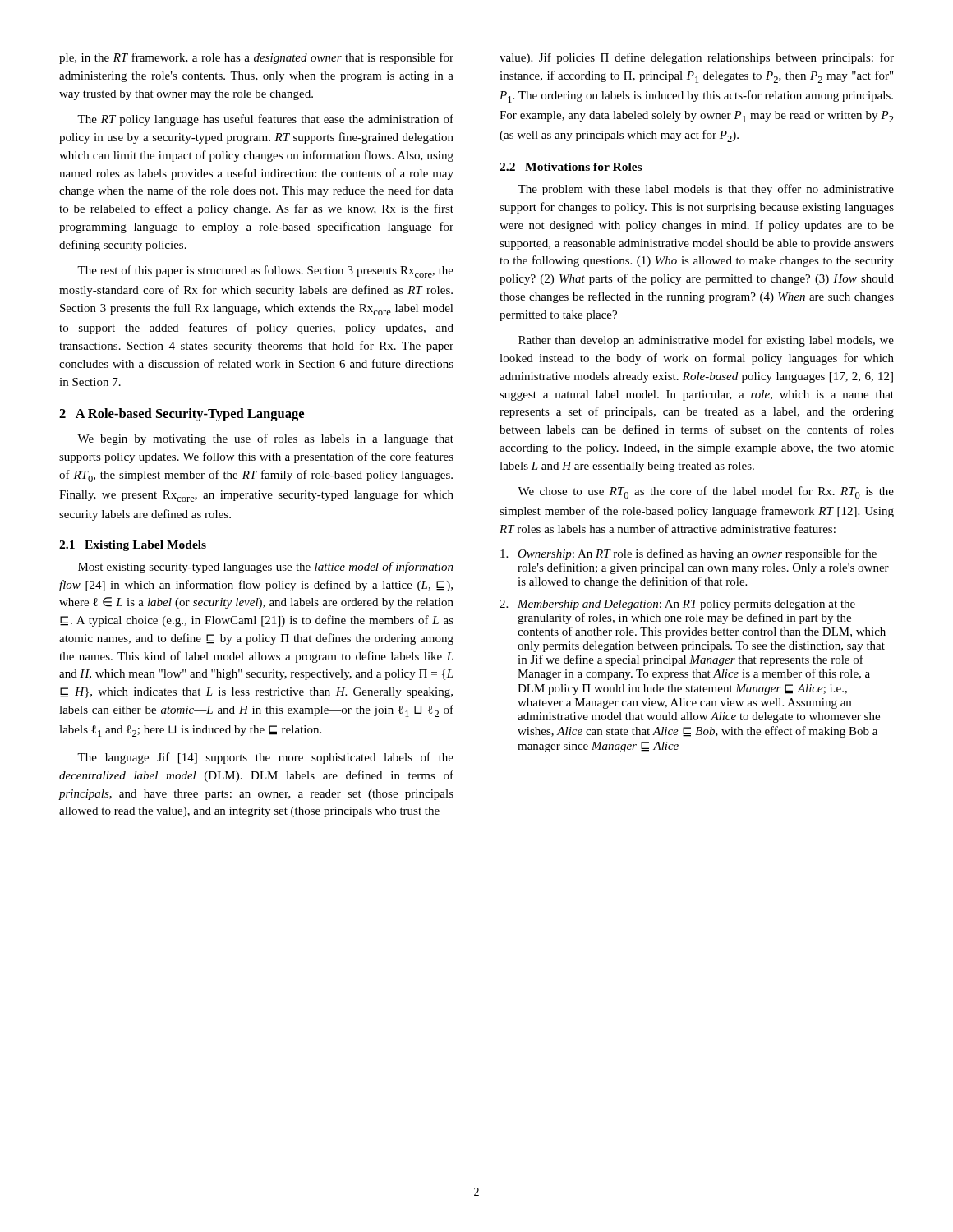Select the section header that says "2.1 Existing Label Models"

[133, 546]
